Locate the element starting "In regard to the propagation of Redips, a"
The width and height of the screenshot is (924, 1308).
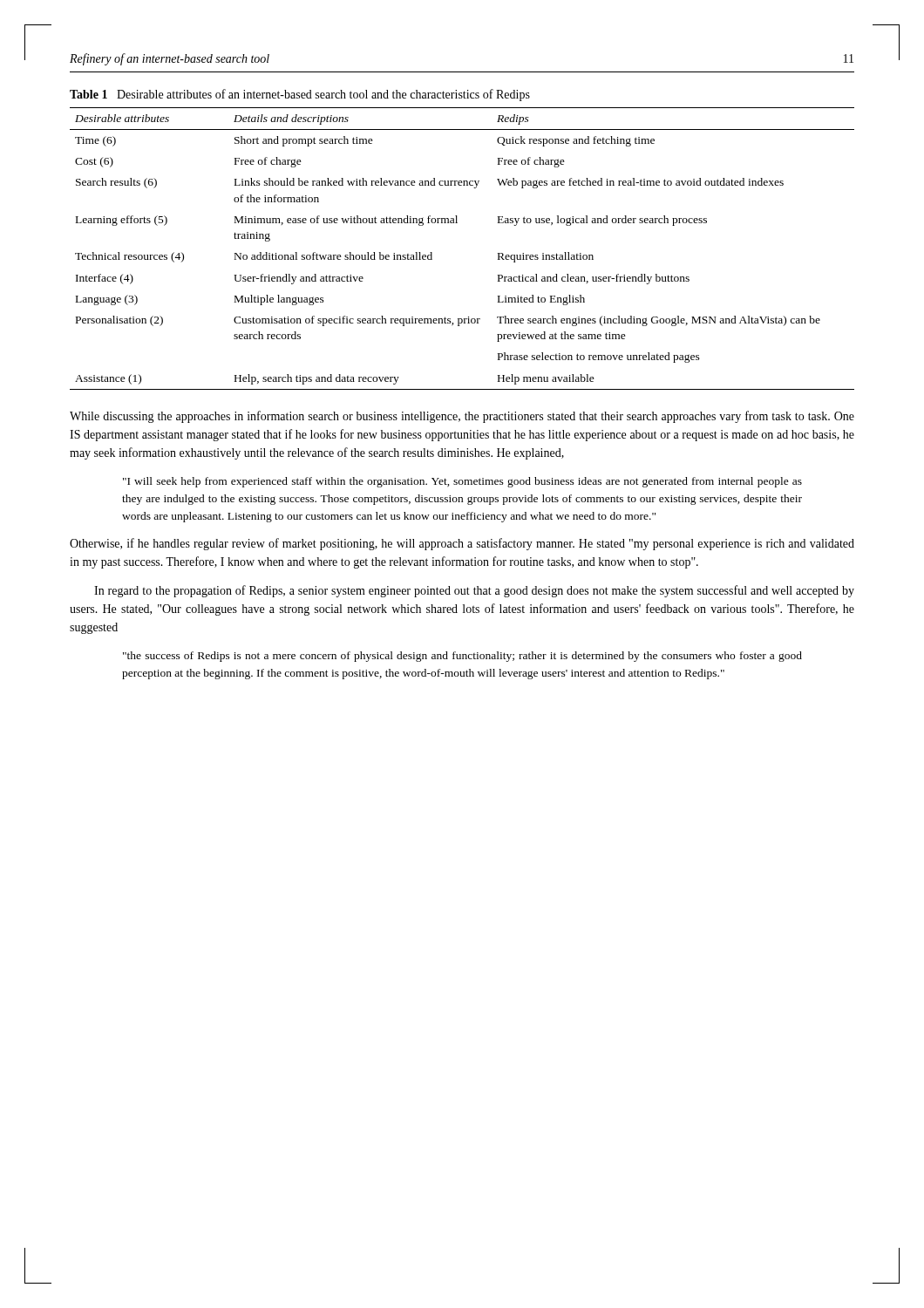point(462,609)
